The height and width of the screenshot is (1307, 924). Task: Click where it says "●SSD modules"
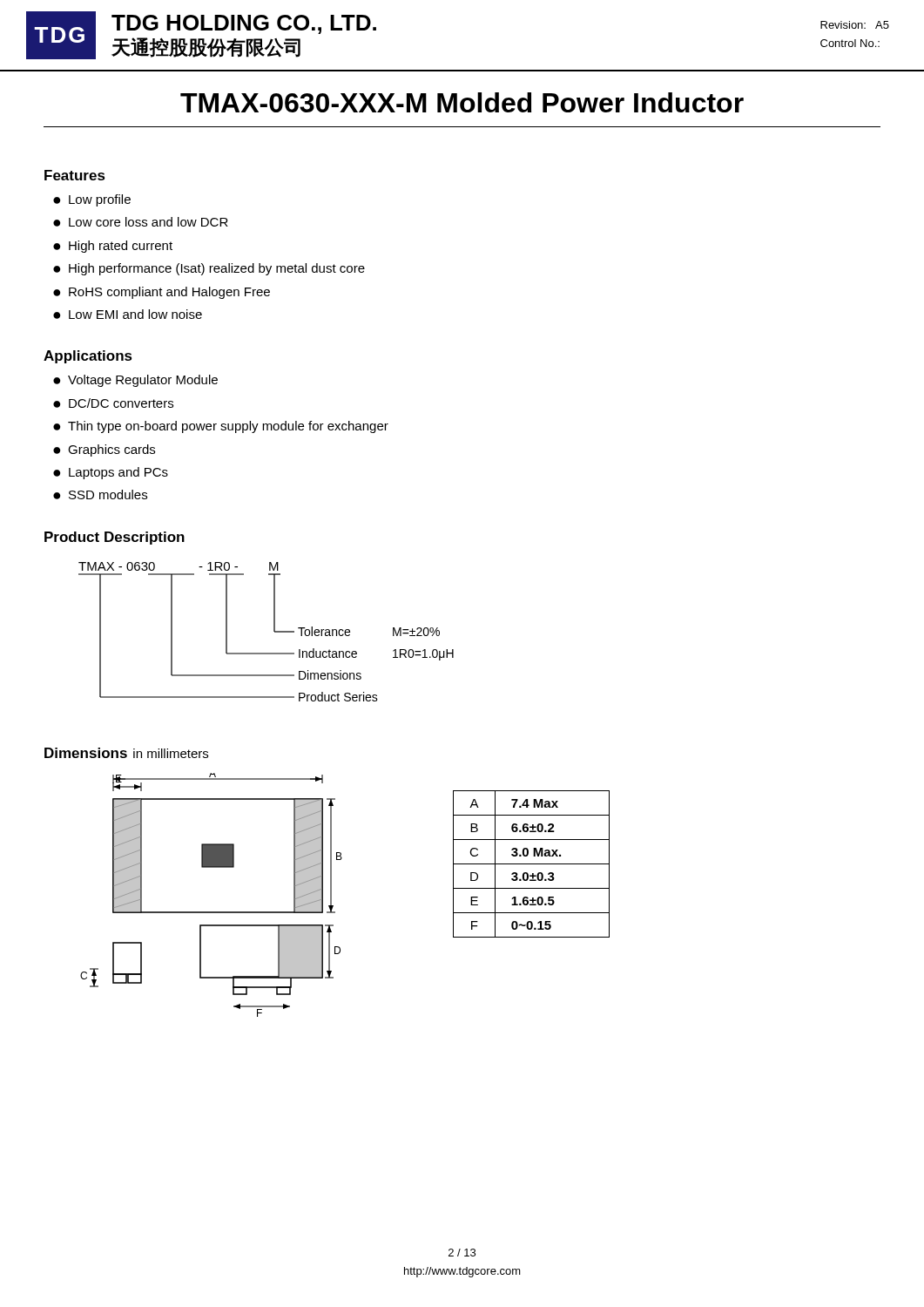click(x=100, y=496)
